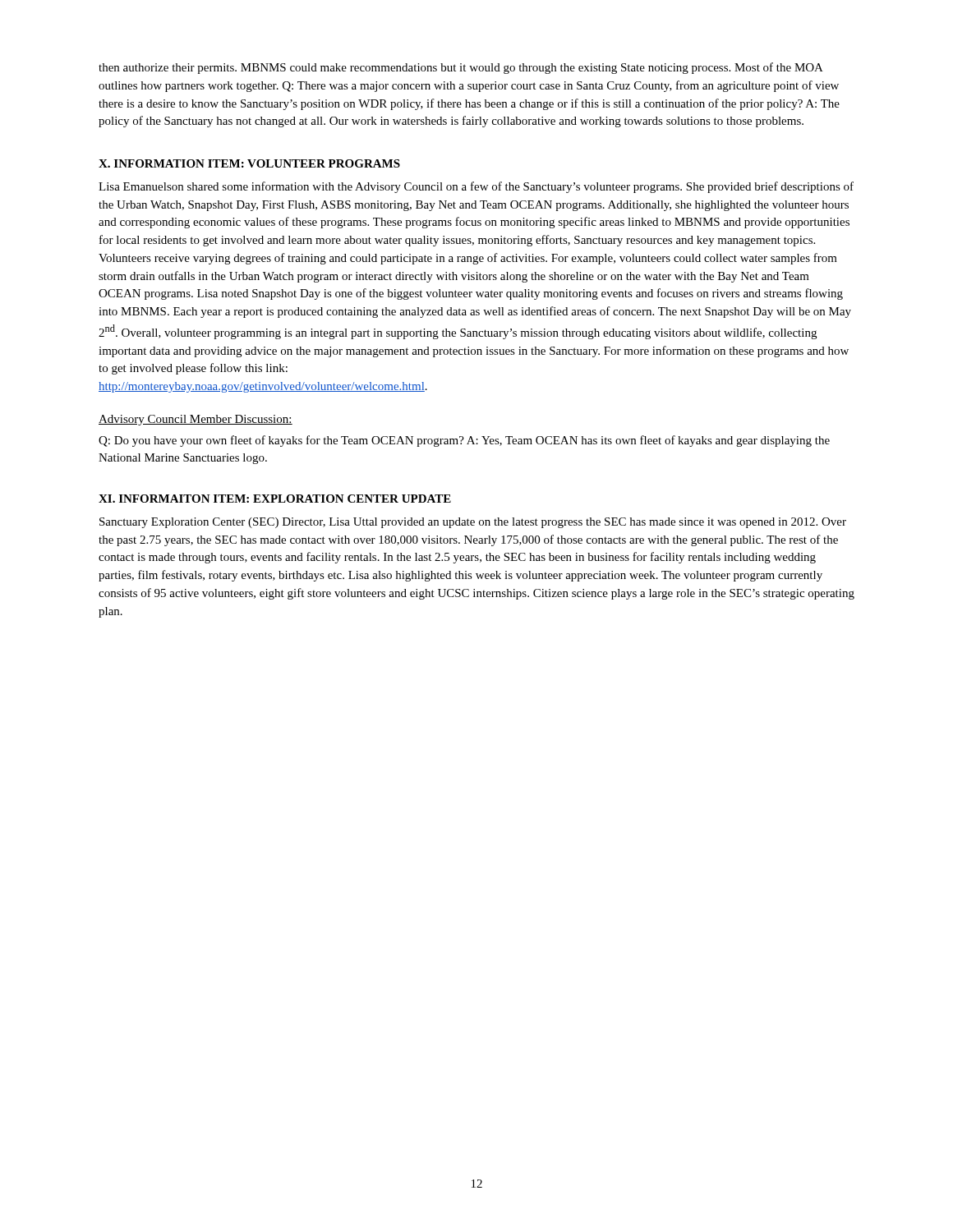This screenshot has width=953, height=1232.
Task: Click the passage that begins "Q: Do you have"
Action: click(x=476, y=449)
